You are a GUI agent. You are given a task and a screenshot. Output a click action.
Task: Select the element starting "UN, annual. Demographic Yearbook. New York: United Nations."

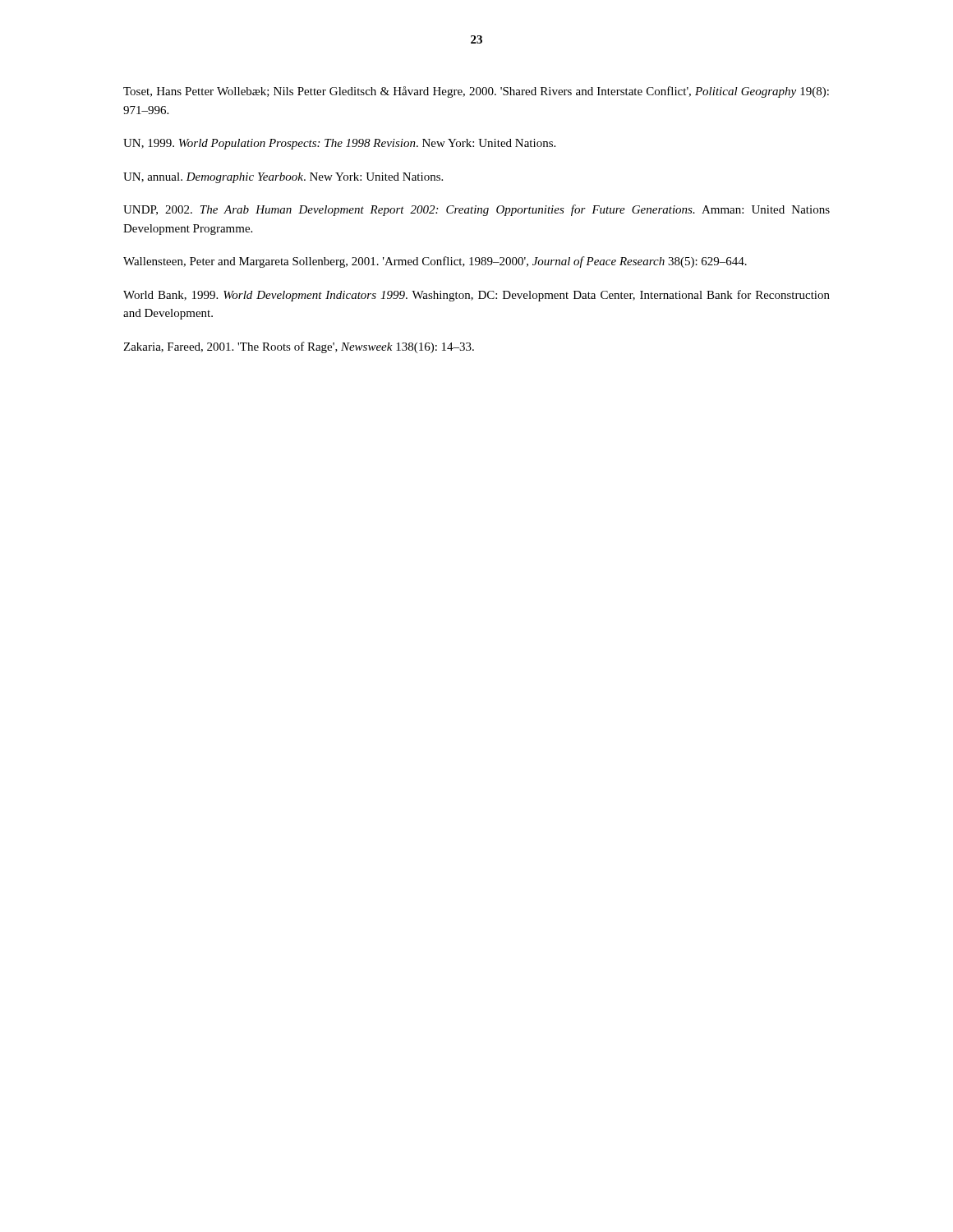point(284,176)
